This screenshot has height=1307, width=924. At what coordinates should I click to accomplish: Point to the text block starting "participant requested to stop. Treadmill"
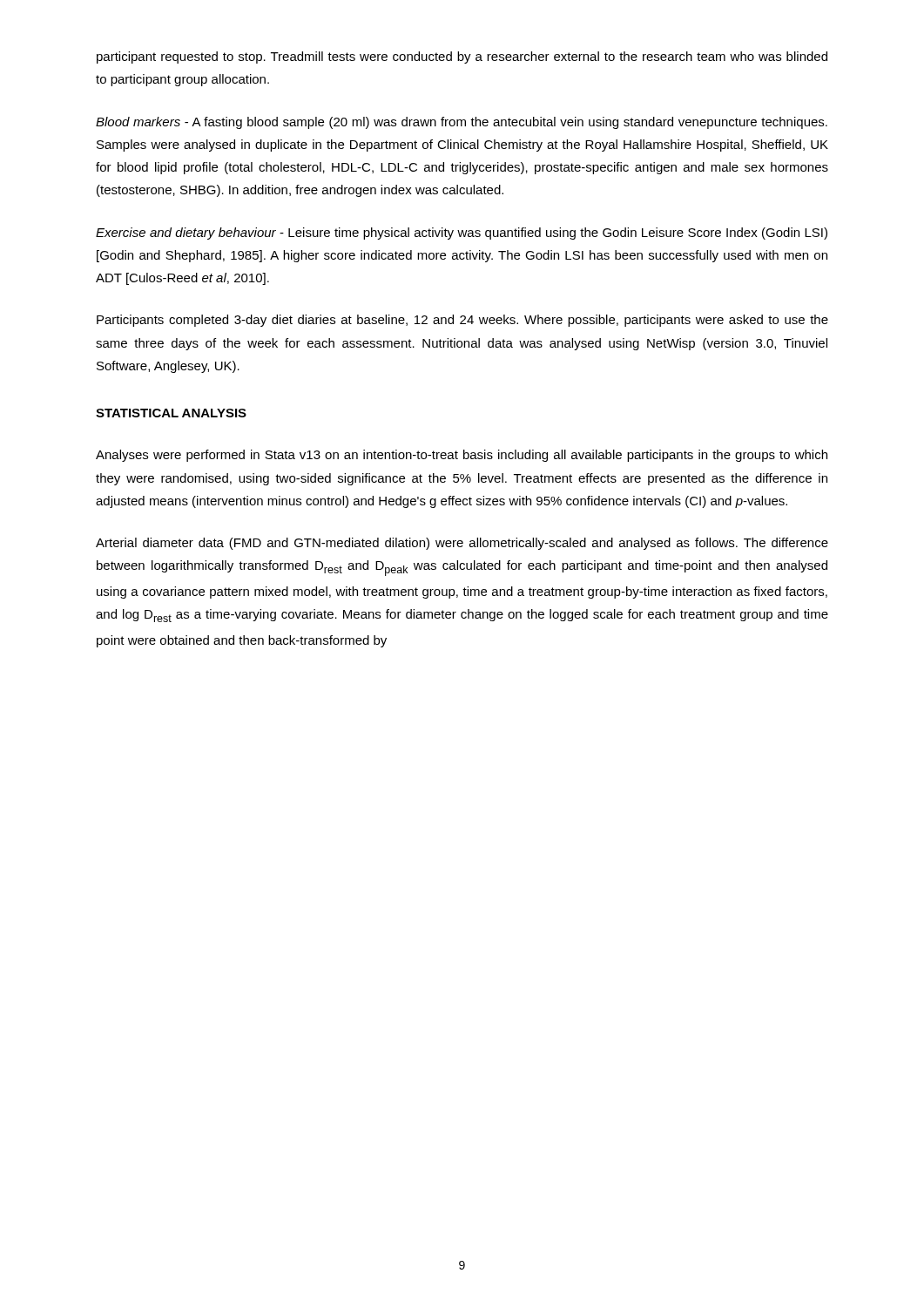tap(462, 68)
